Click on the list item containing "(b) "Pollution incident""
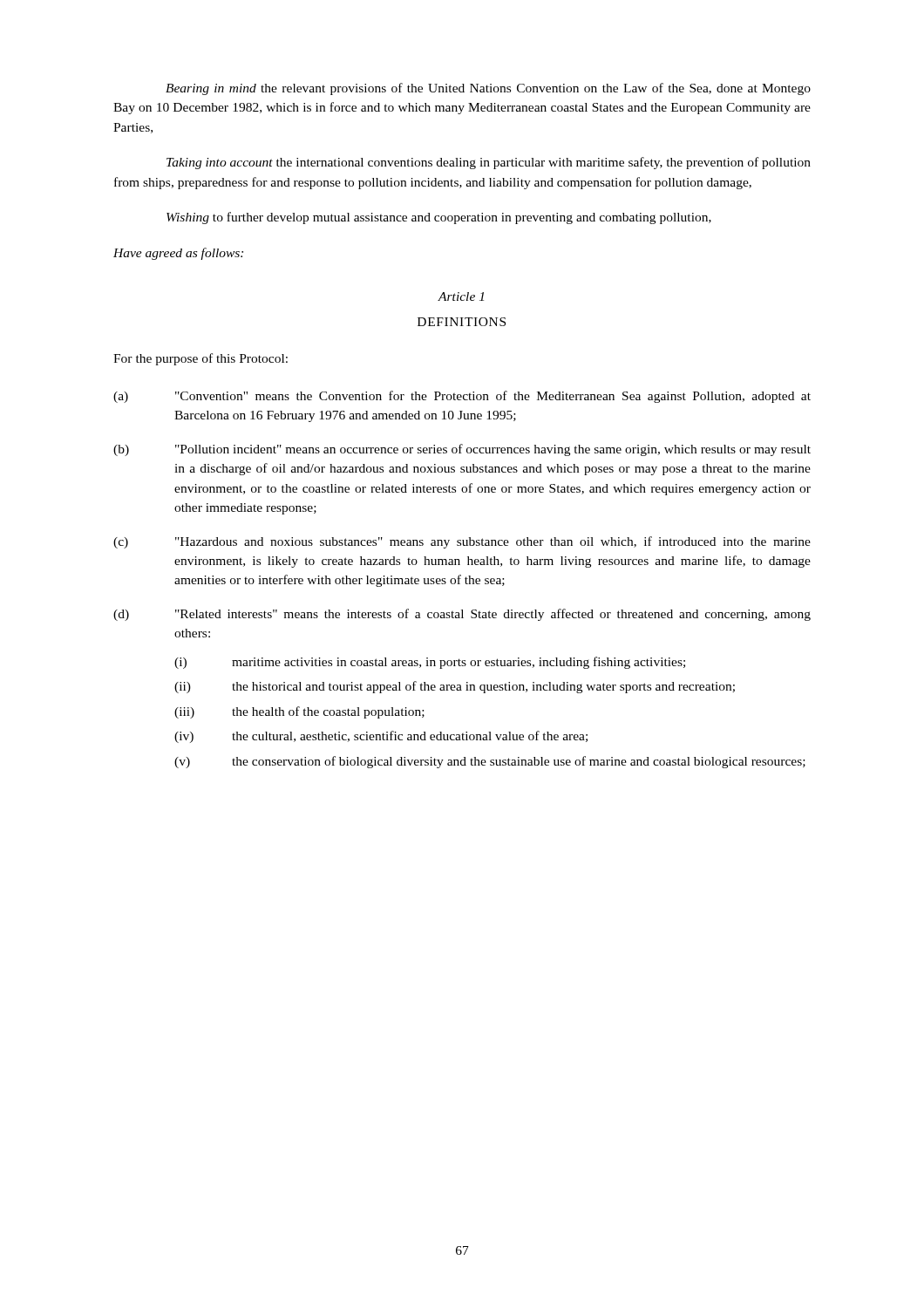 point(462,478)
